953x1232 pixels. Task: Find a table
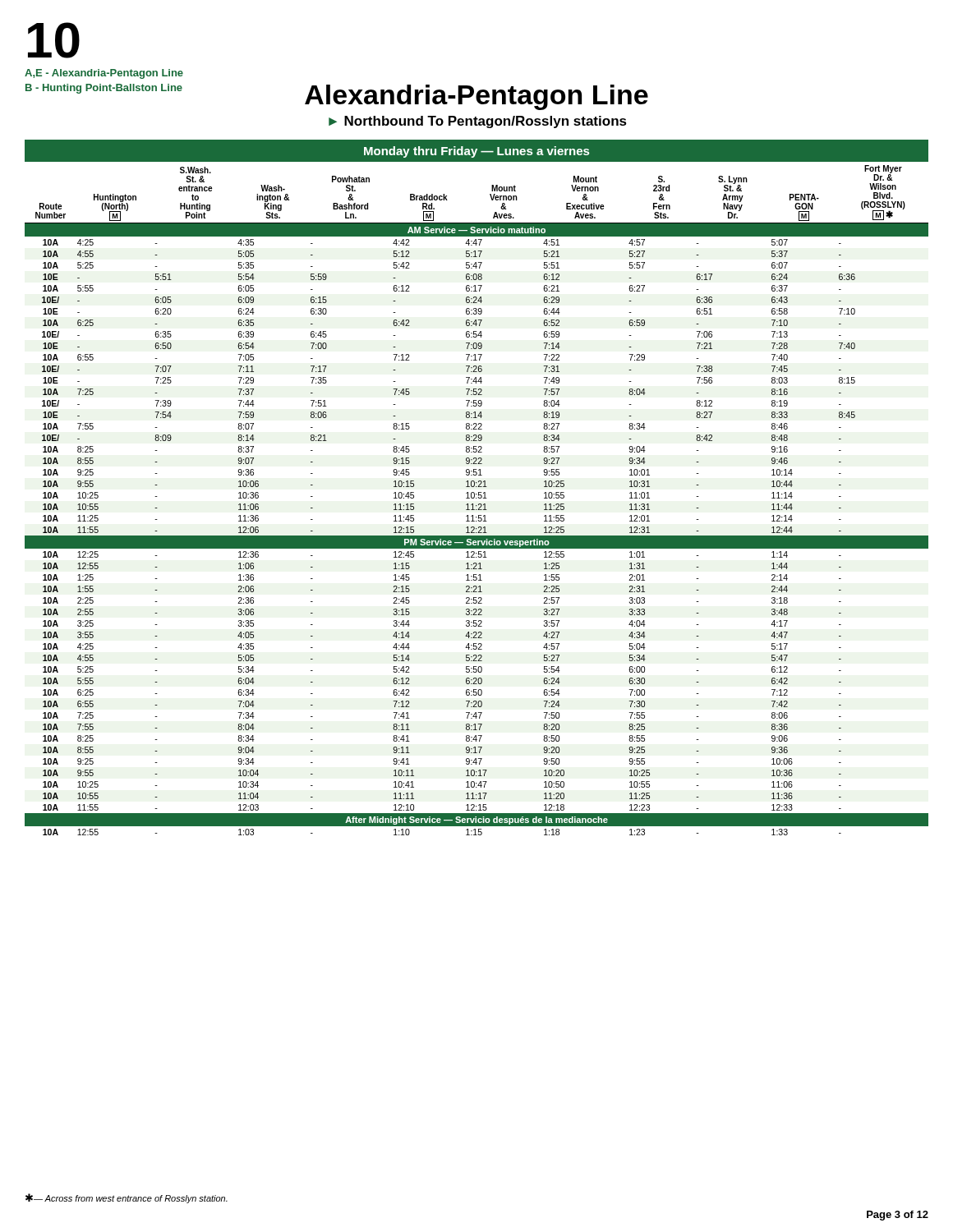point(476,500)
